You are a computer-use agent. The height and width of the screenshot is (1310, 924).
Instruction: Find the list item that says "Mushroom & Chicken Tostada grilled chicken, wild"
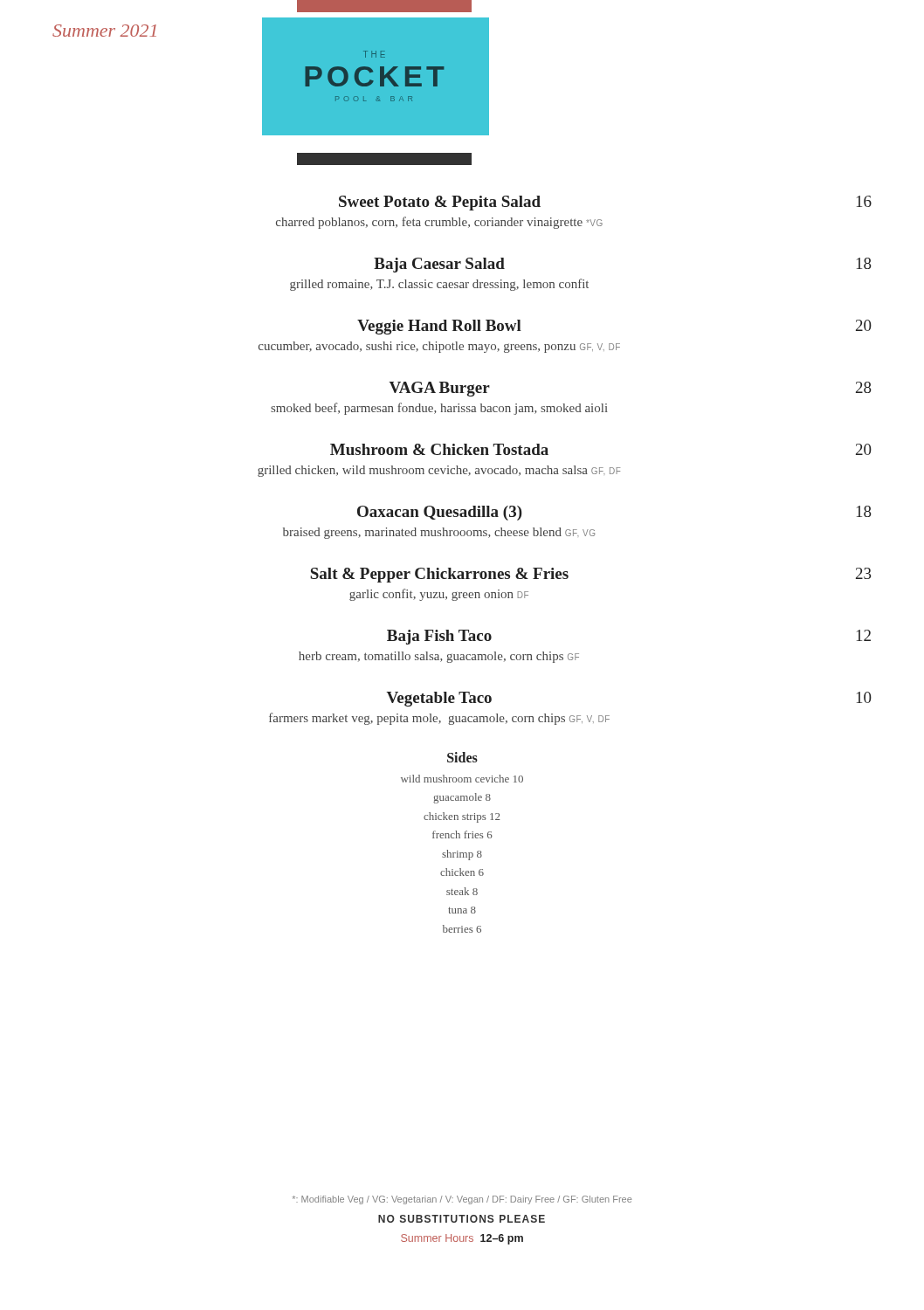pos(462,459)
